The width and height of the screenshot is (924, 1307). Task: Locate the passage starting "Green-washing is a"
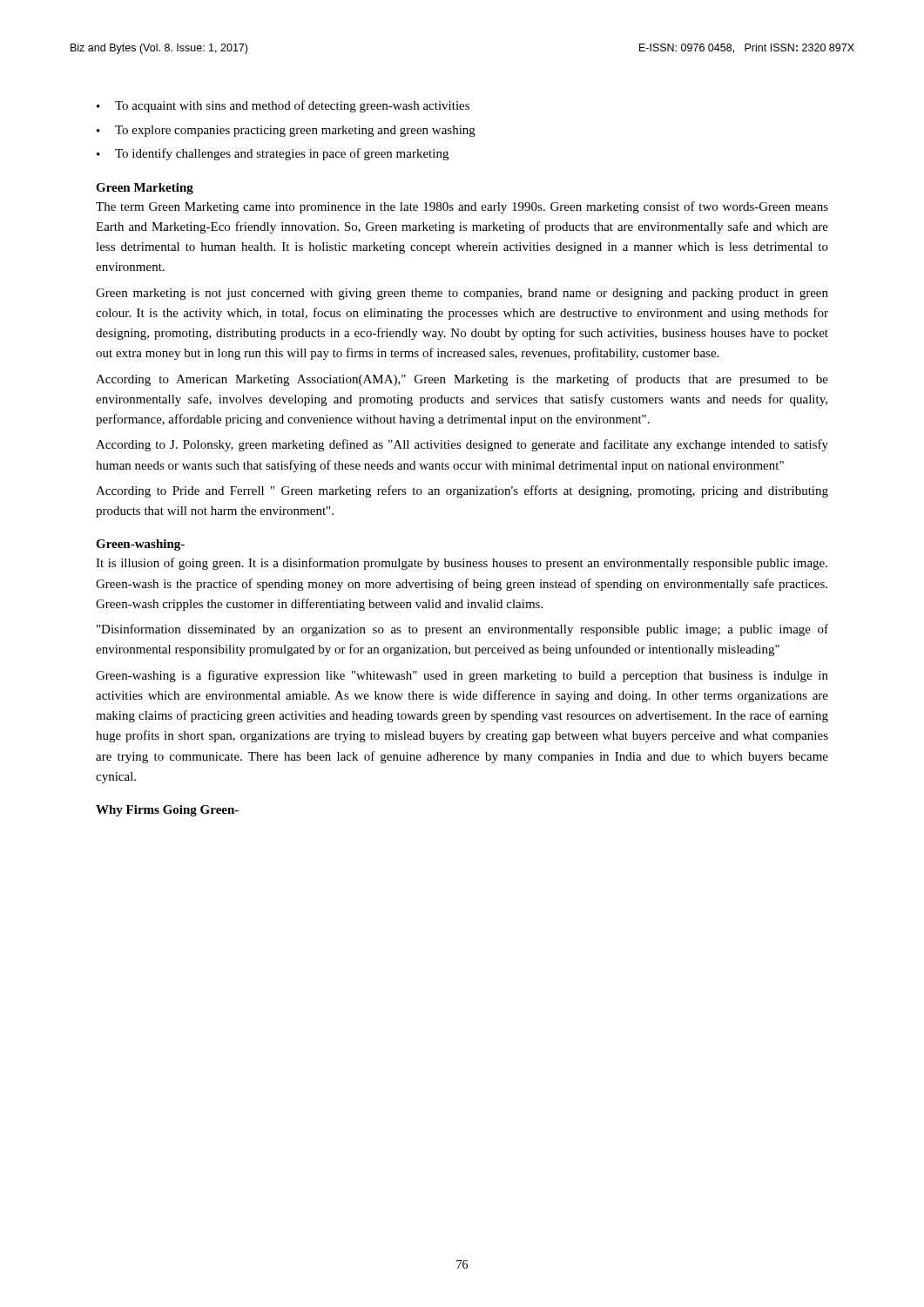tap(462, 726)
